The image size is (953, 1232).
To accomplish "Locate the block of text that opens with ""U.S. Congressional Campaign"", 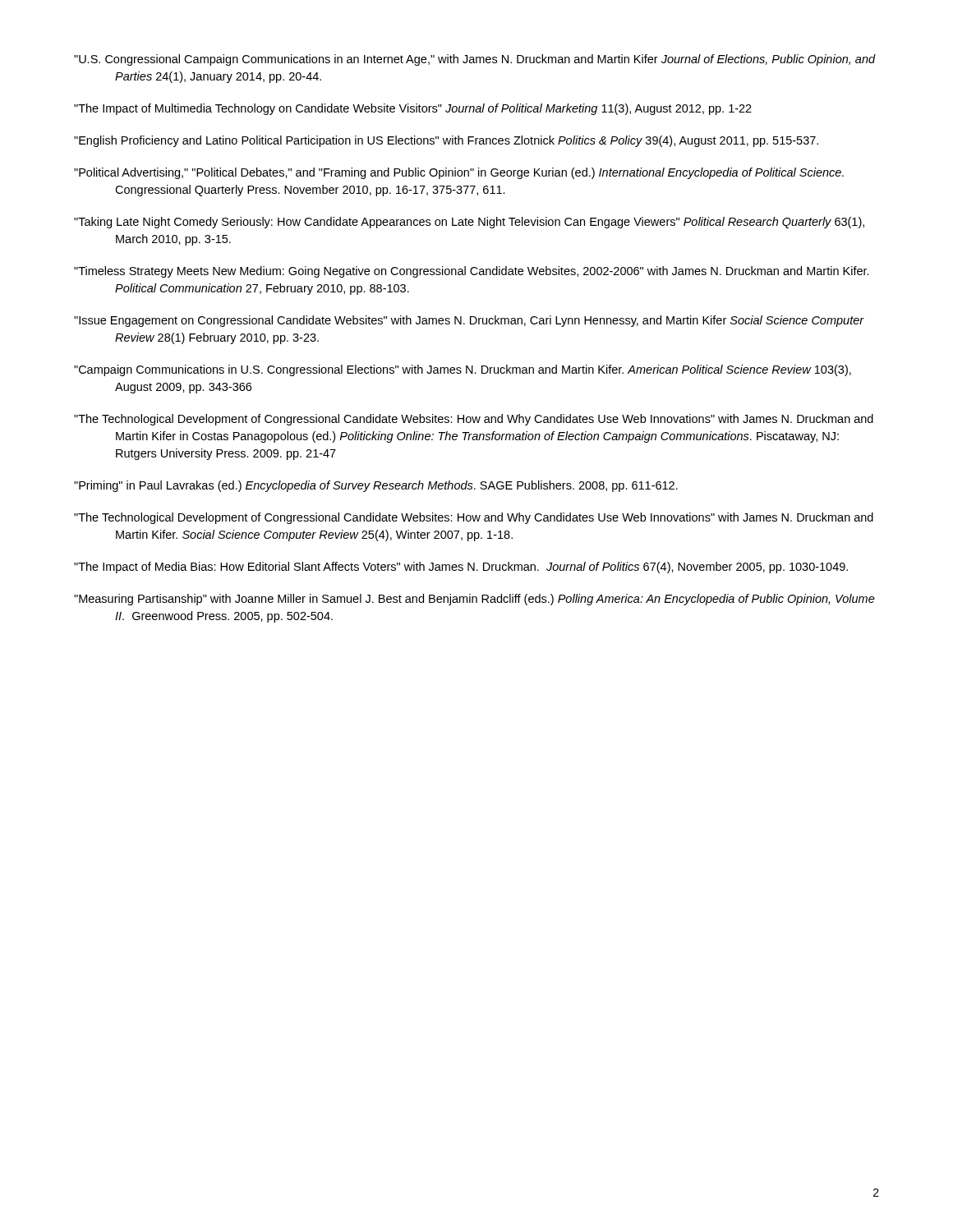I will (474, 68).
